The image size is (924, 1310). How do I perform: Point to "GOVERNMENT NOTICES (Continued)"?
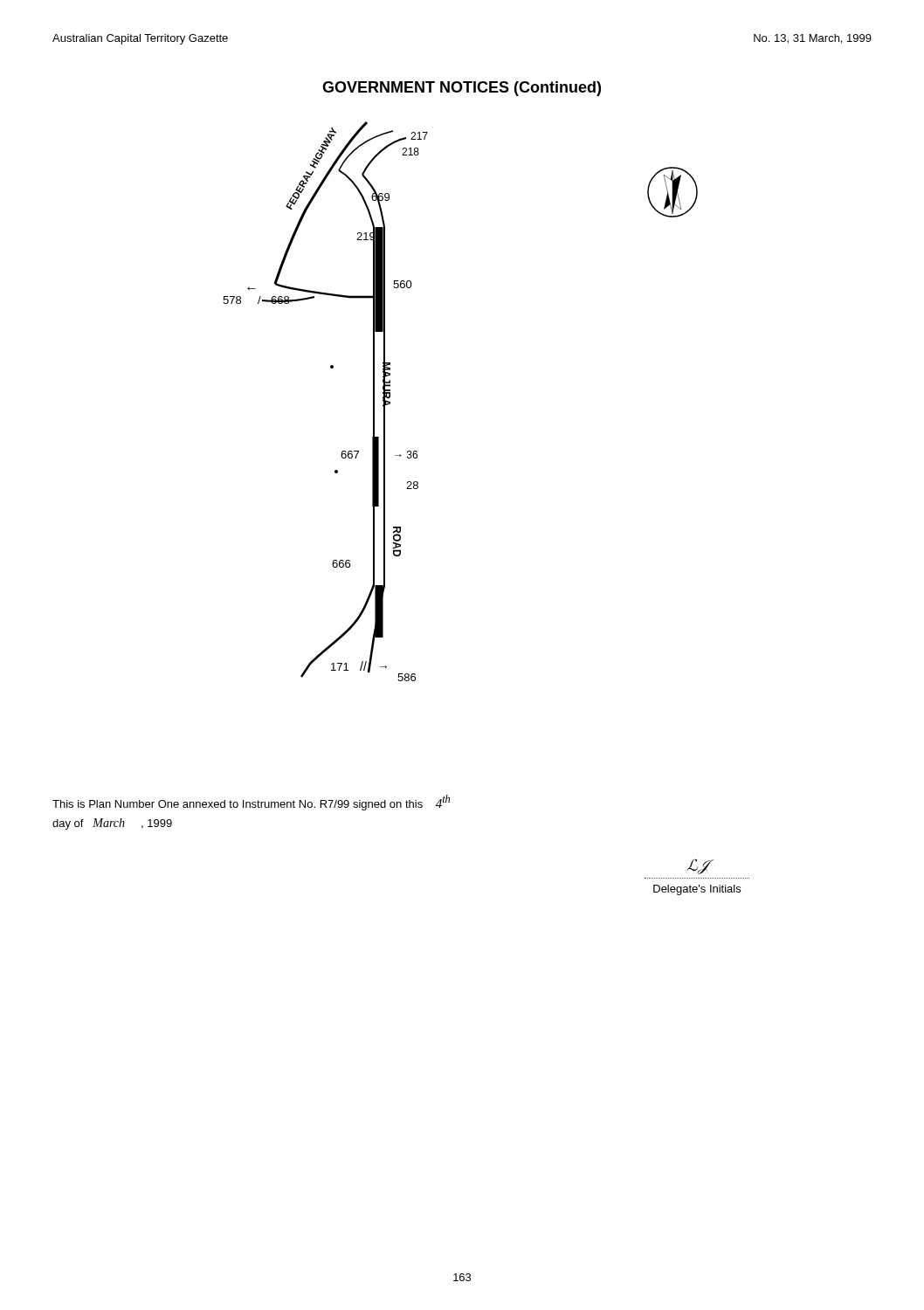click(x=462, y=87)
